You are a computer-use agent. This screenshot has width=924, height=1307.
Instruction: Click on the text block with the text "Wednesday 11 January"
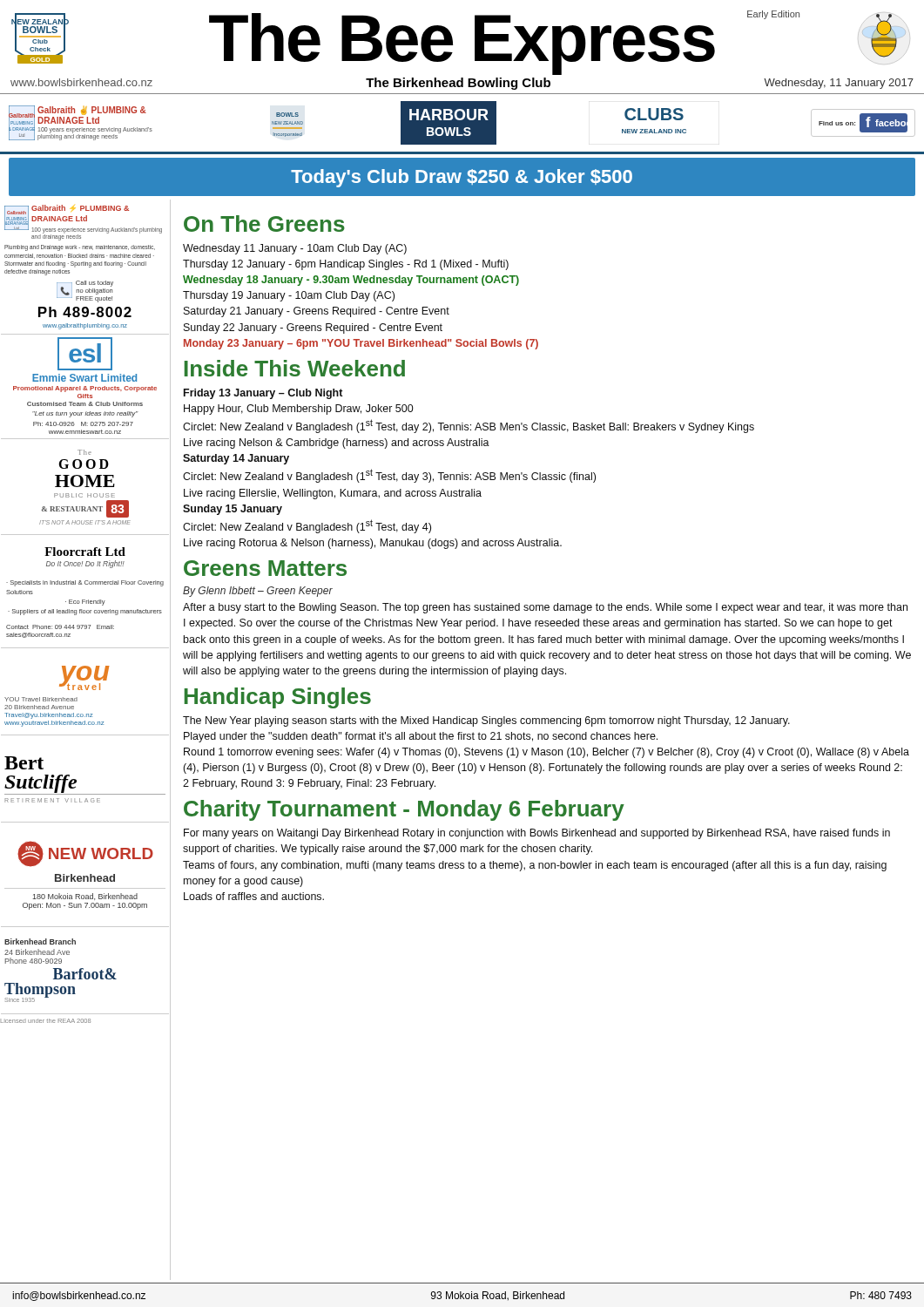click(x=361, y=296)
